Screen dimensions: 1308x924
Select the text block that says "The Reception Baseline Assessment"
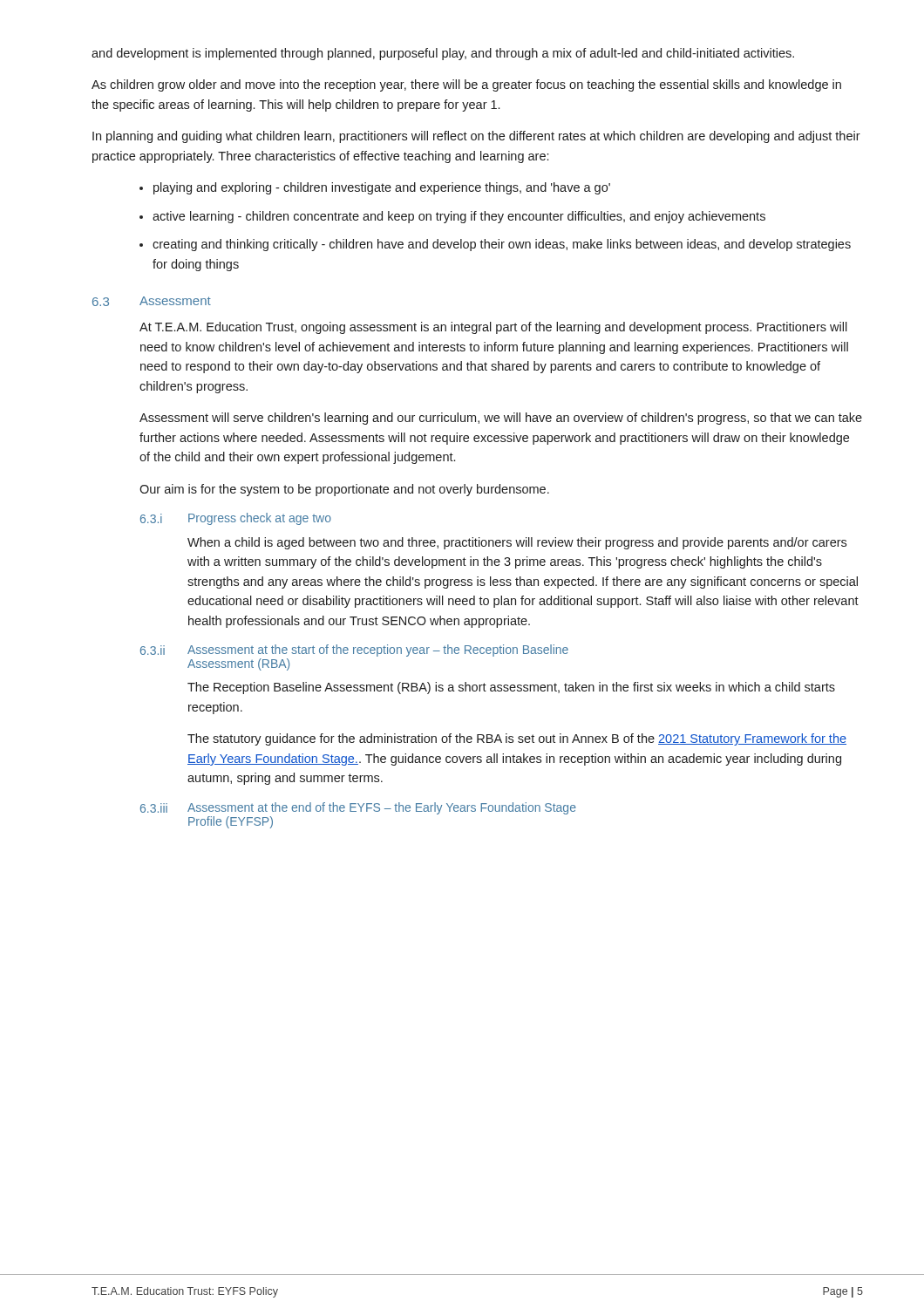click(x=511, y=697)
